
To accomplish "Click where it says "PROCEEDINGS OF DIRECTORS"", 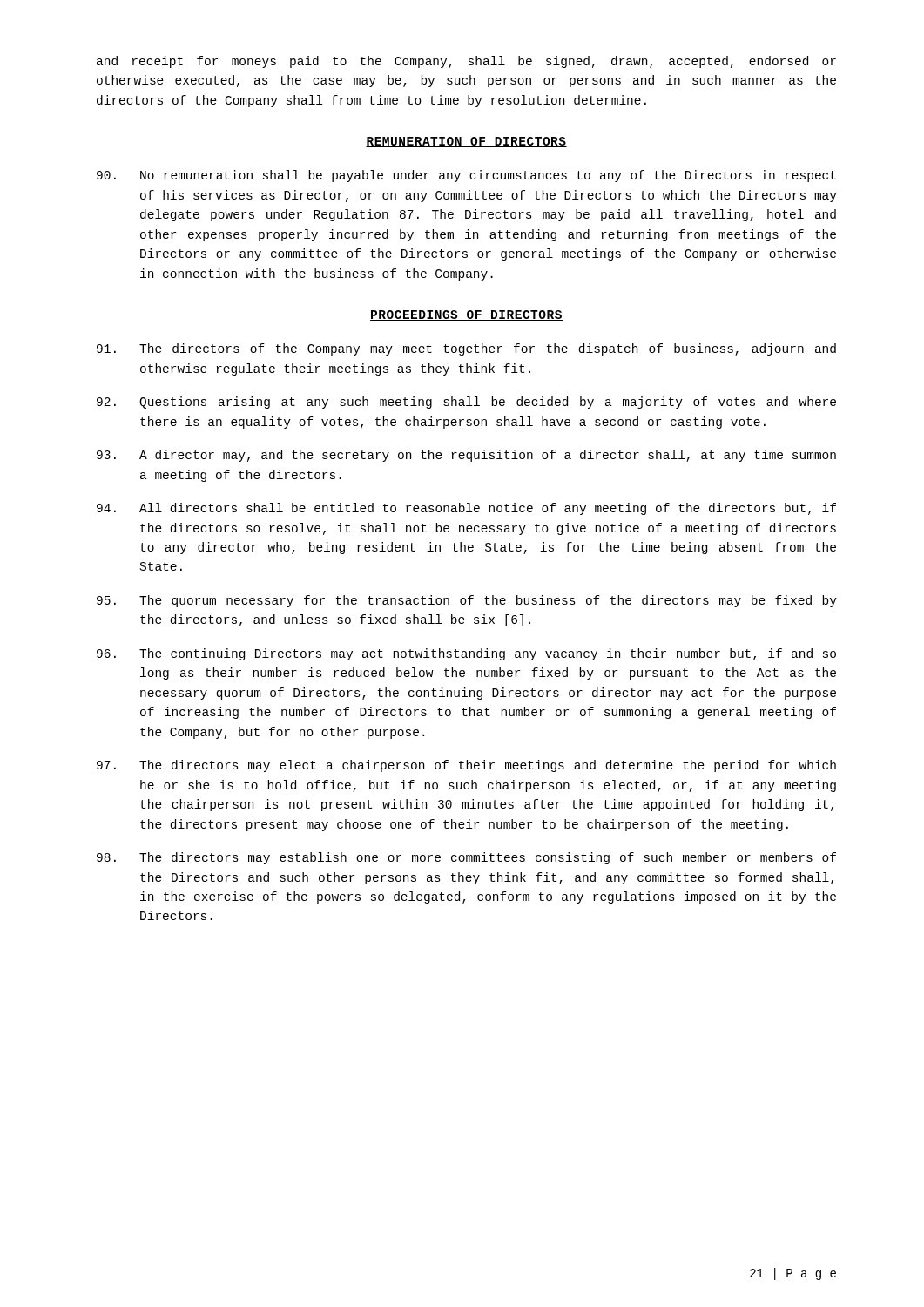I will 466,316.
